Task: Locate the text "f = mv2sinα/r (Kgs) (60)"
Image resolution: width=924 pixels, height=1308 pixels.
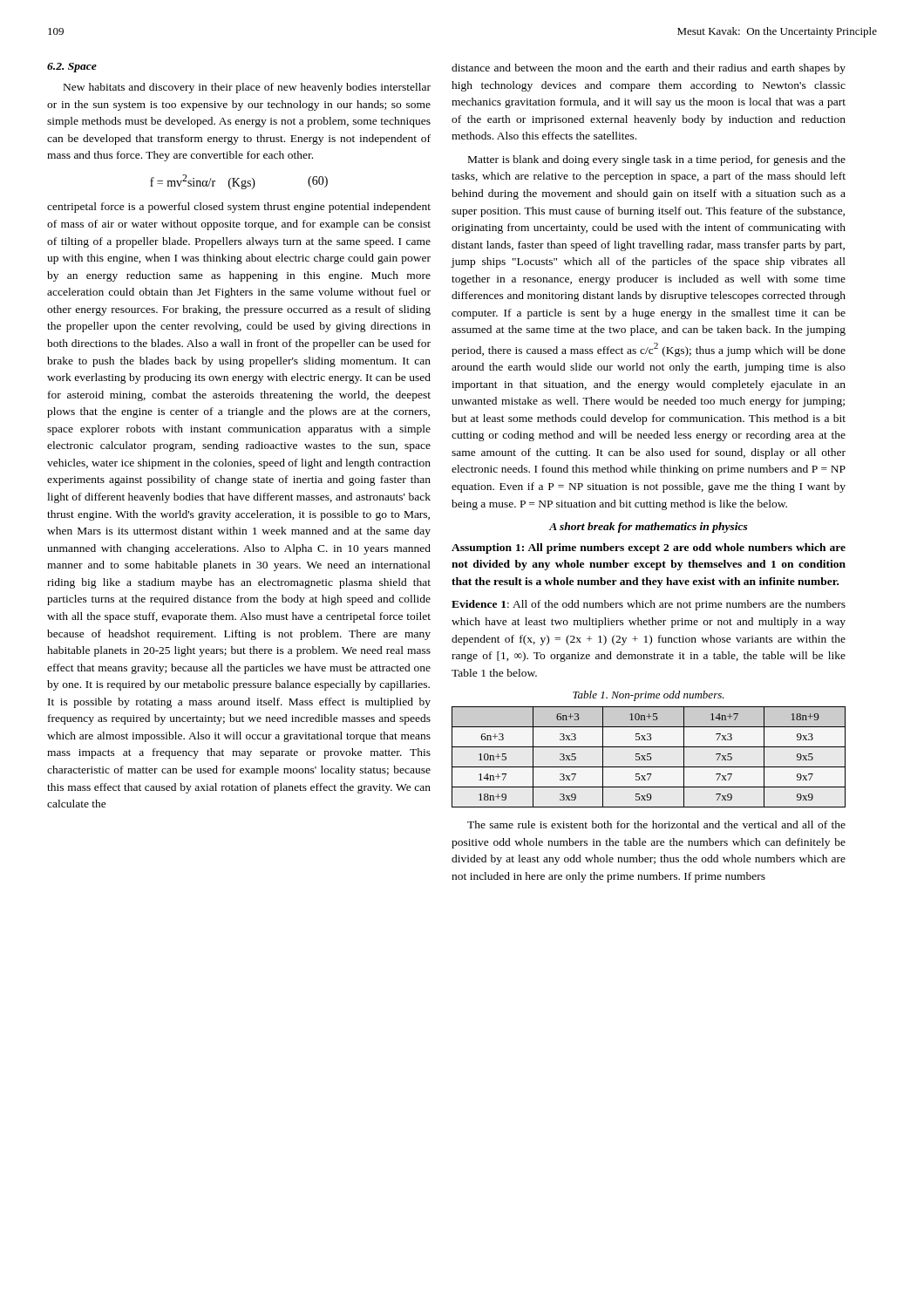Action: (239, 181)
